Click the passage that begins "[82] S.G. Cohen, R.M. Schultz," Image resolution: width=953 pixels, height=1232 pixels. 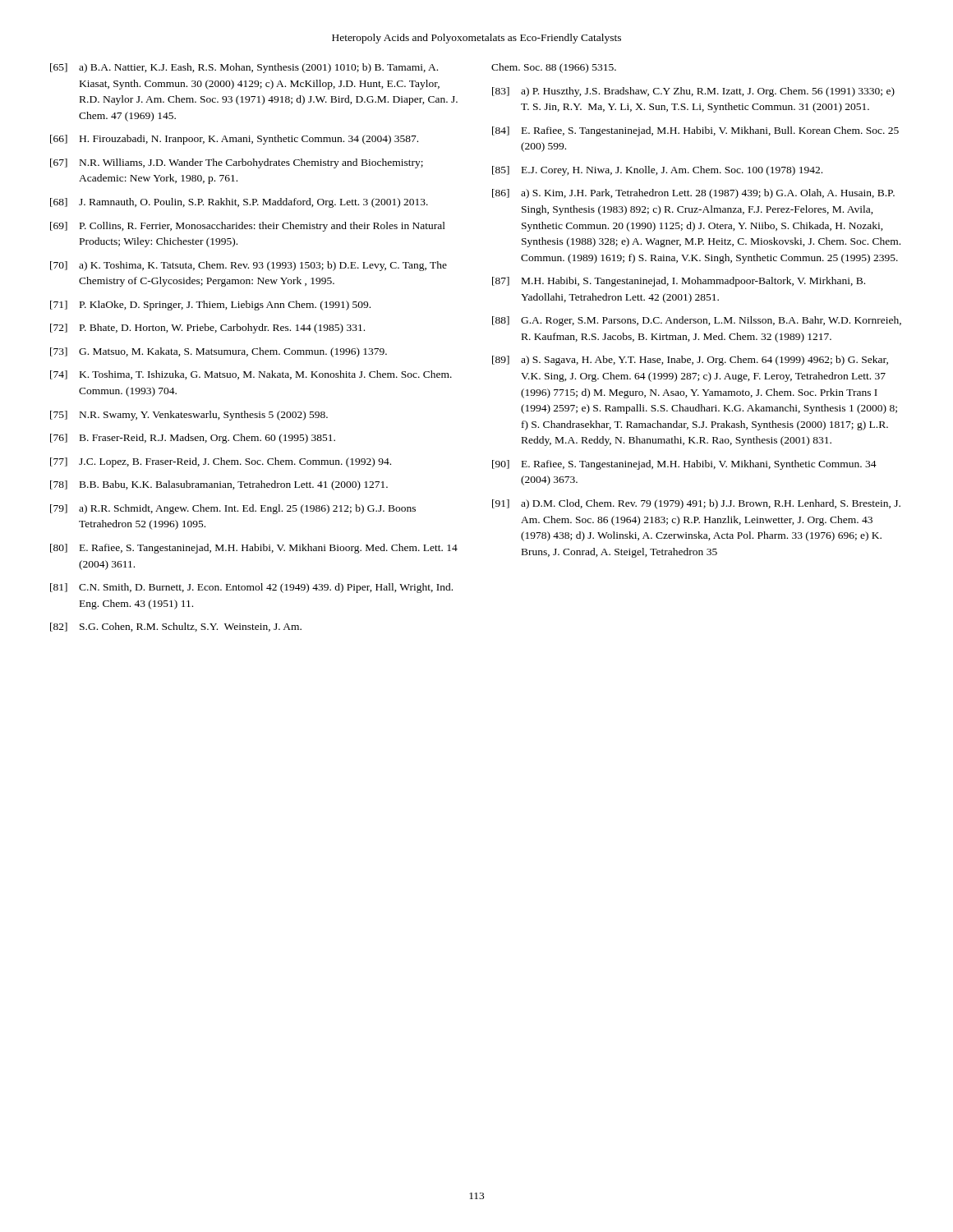click(x=255, y=627)
